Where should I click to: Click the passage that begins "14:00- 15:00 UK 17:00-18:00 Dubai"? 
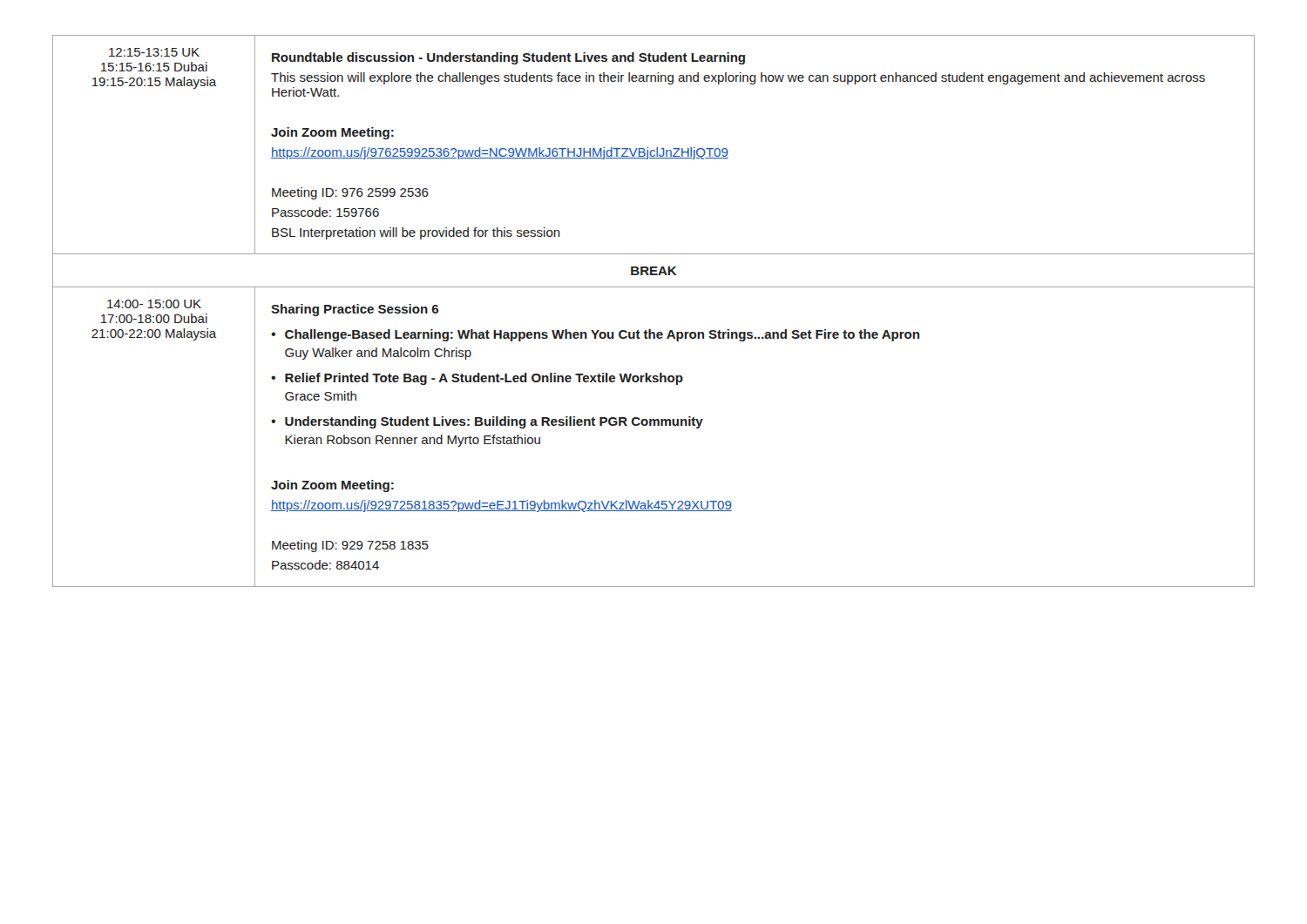pos(154,318)
